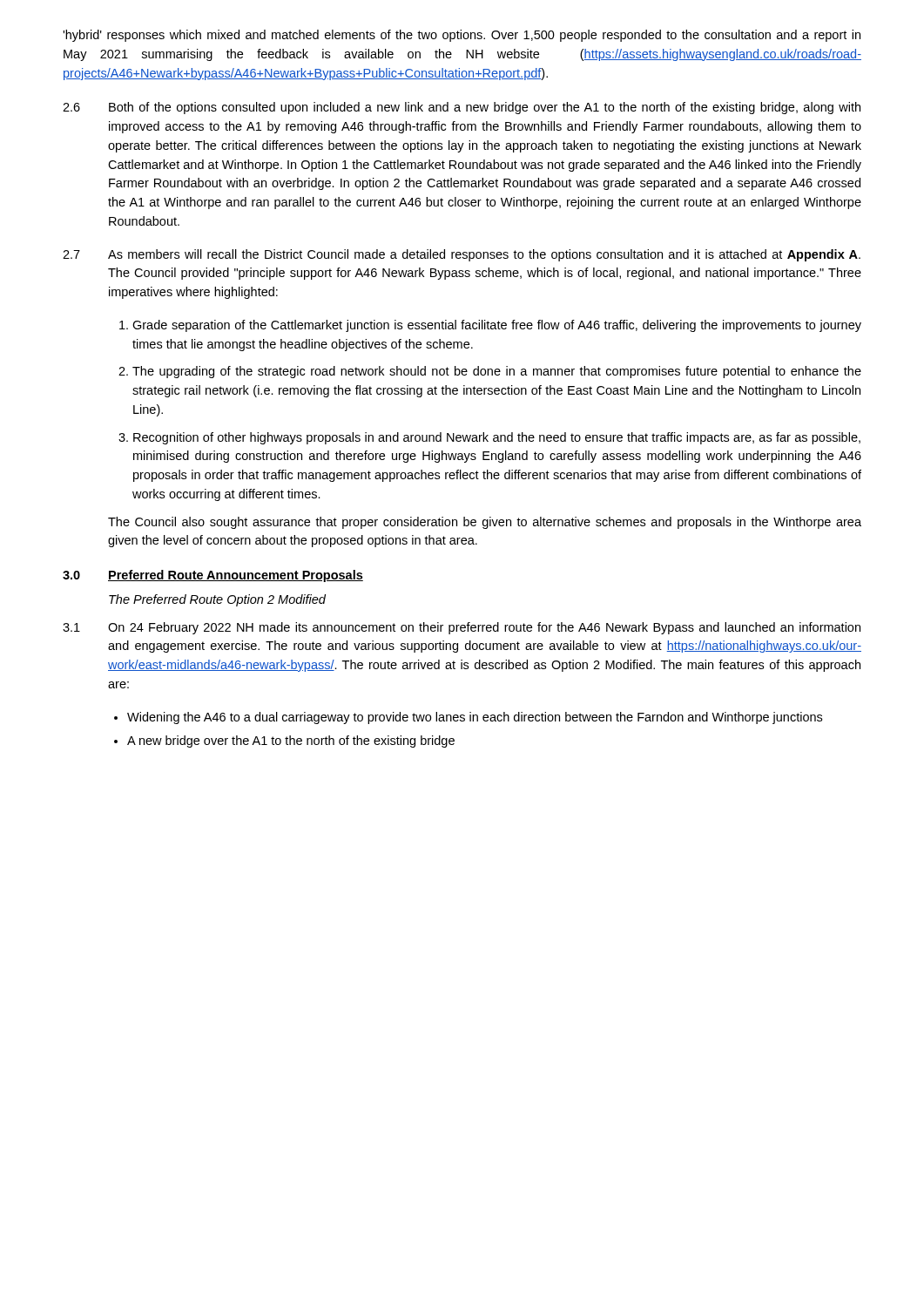
Task: Navigate to the element starting "The upgrading of the strategic road network should"
Action: pyautogui.click(x=497, y=390)
